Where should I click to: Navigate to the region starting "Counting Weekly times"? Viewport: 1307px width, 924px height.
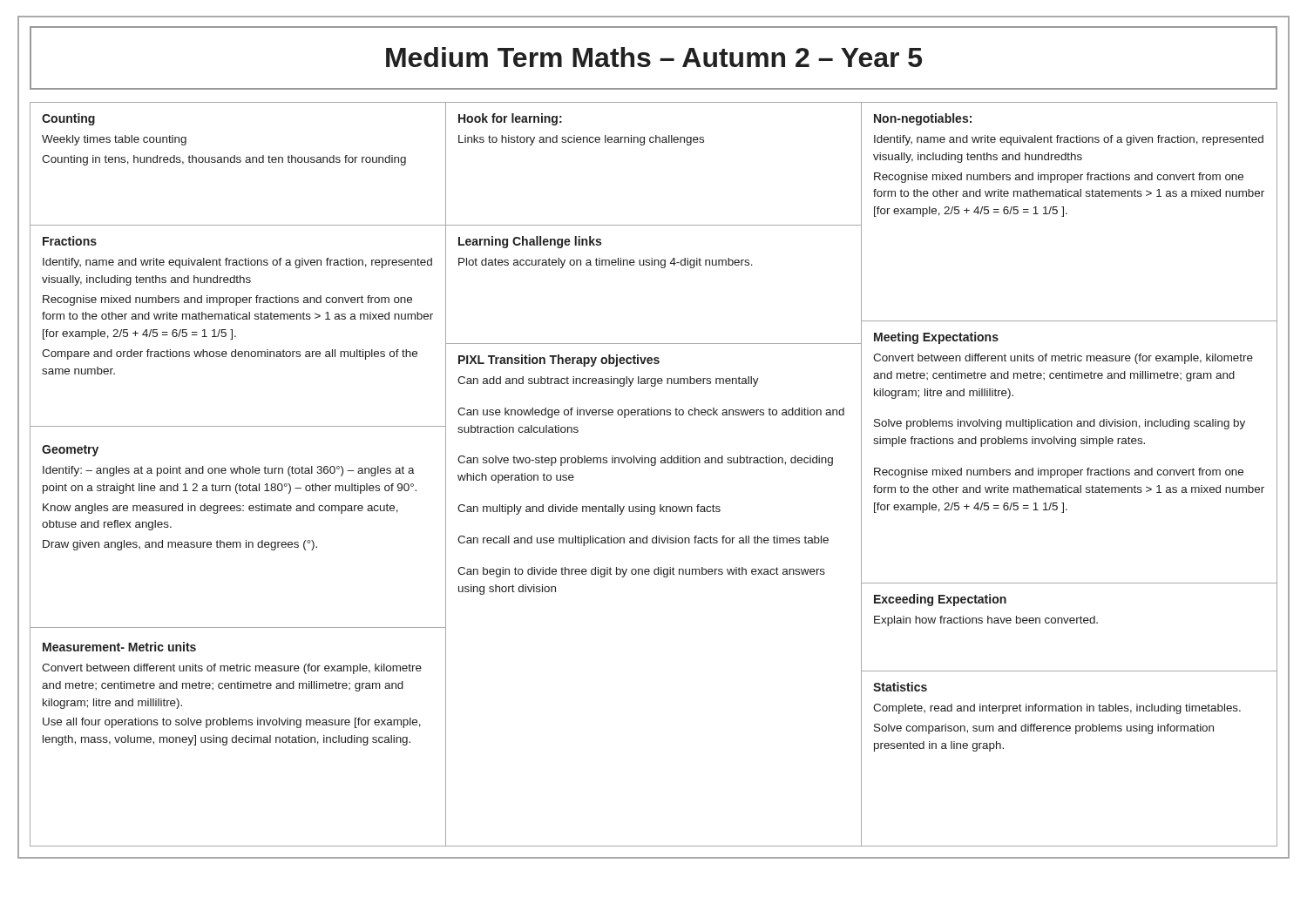pos(68,119)
